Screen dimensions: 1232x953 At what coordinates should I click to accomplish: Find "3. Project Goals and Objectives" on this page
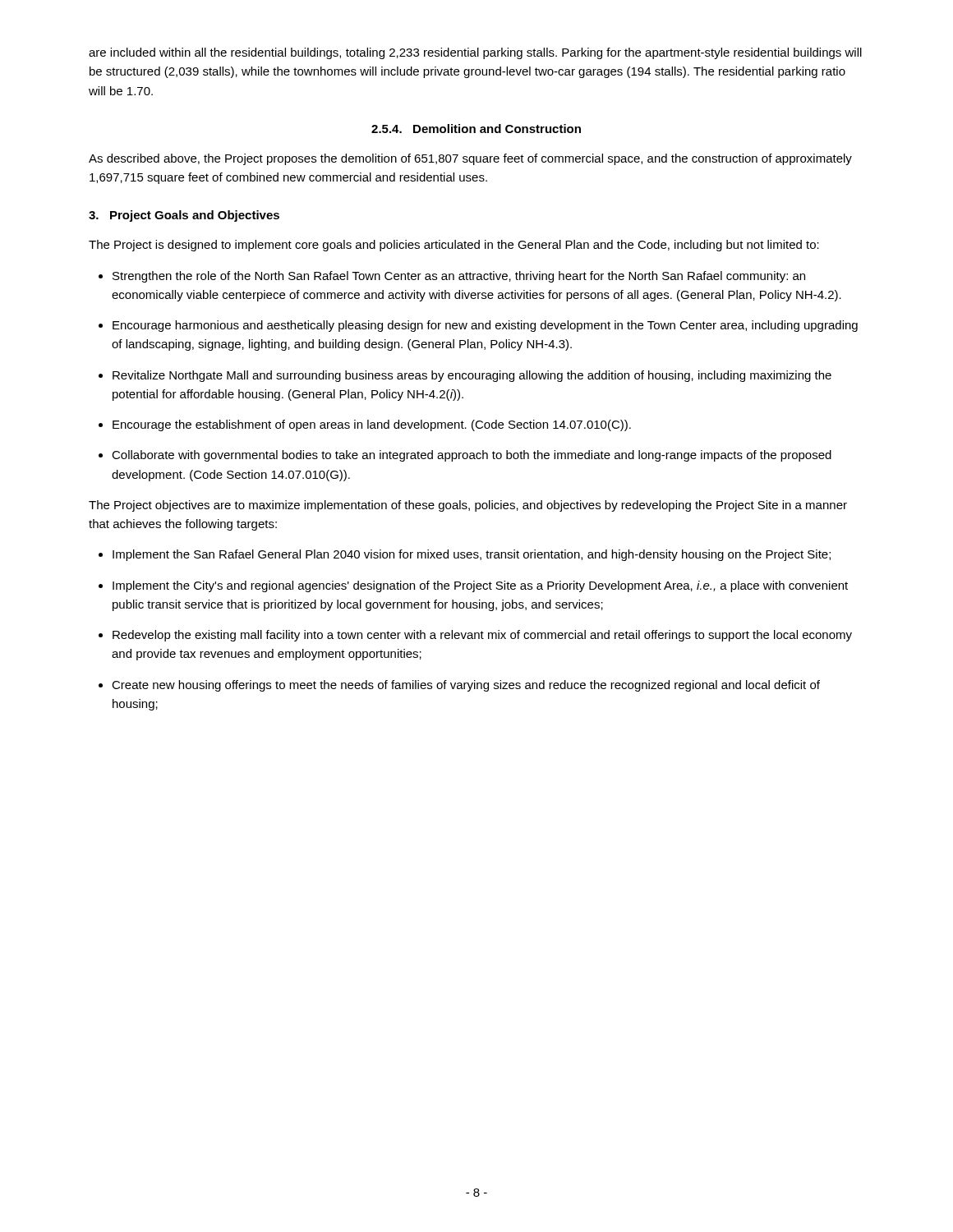[184, 215]
